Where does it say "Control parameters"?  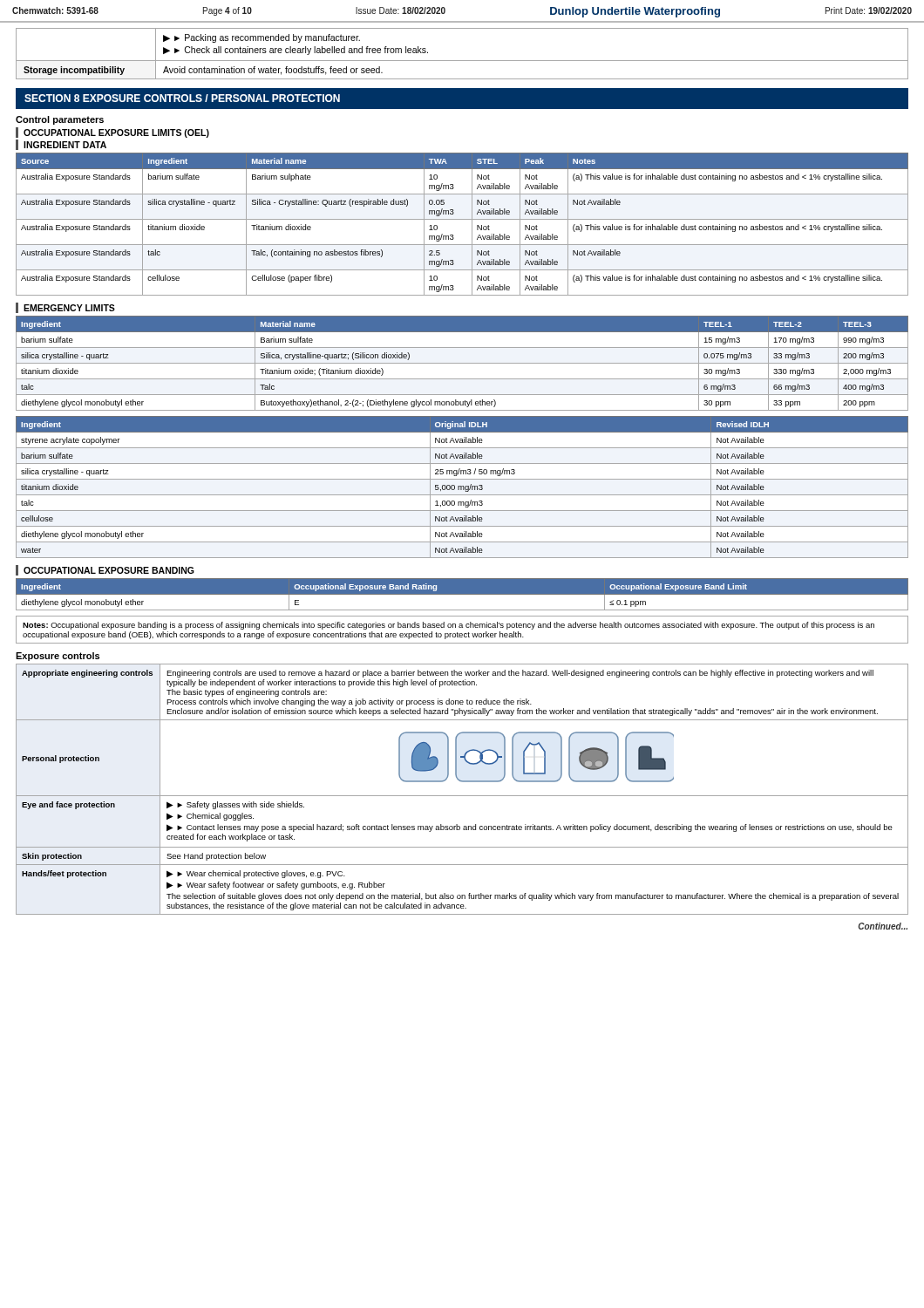click(x=60, y=119)
